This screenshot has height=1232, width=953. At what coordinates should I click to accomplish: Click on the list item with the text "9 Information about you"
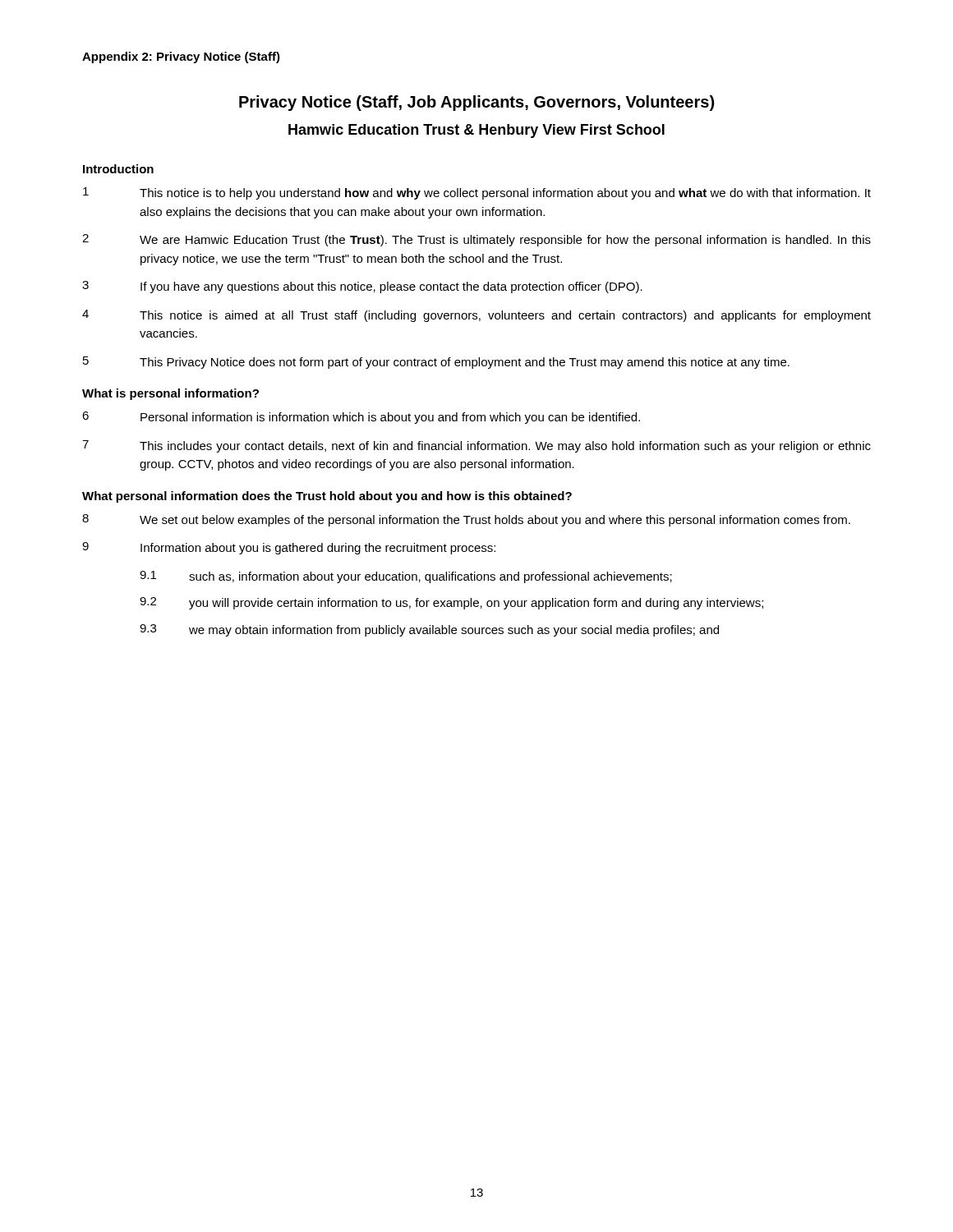point(476,548)
